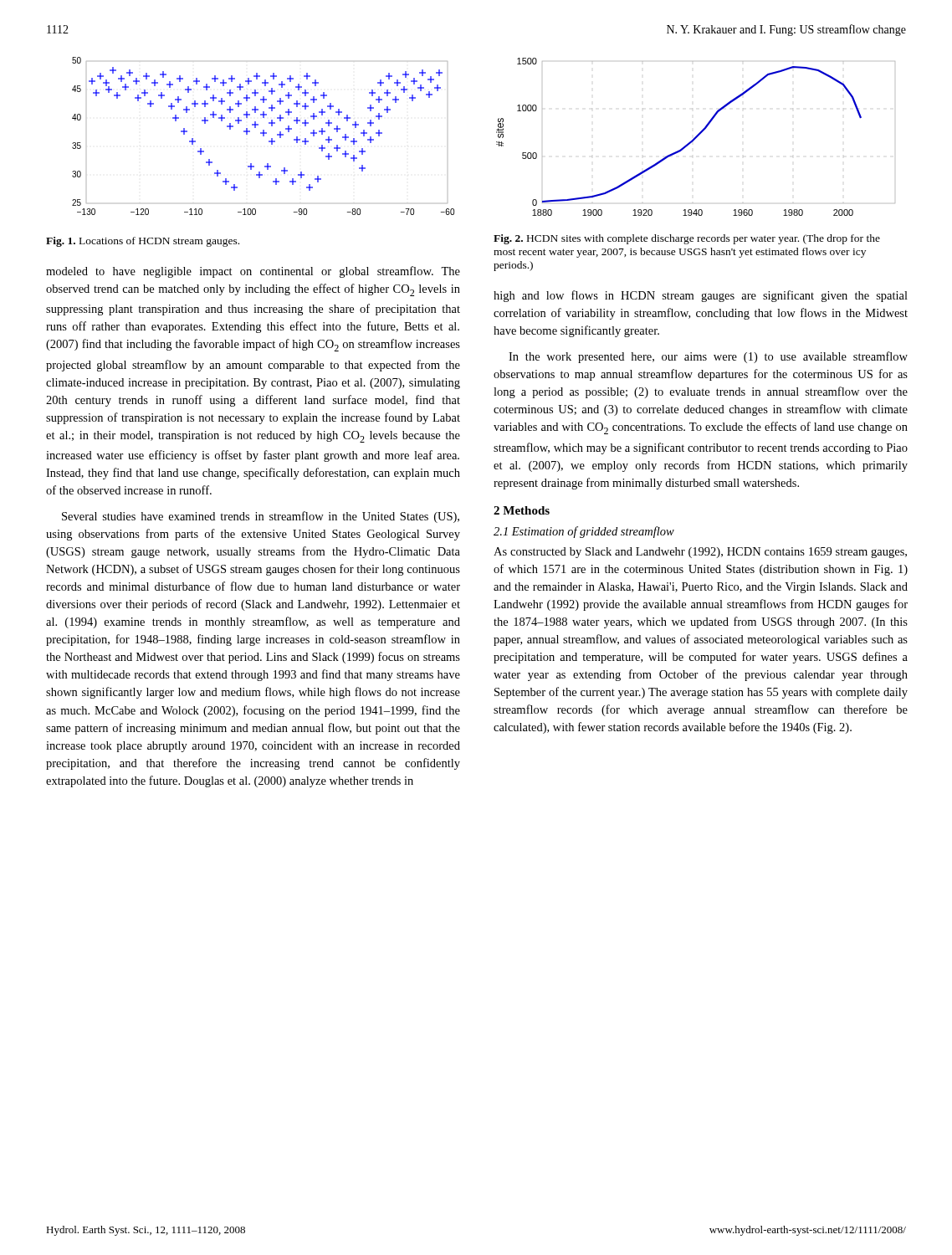
Task: Click on the section header with the text "2 Methods"
Action: [522, 510]
